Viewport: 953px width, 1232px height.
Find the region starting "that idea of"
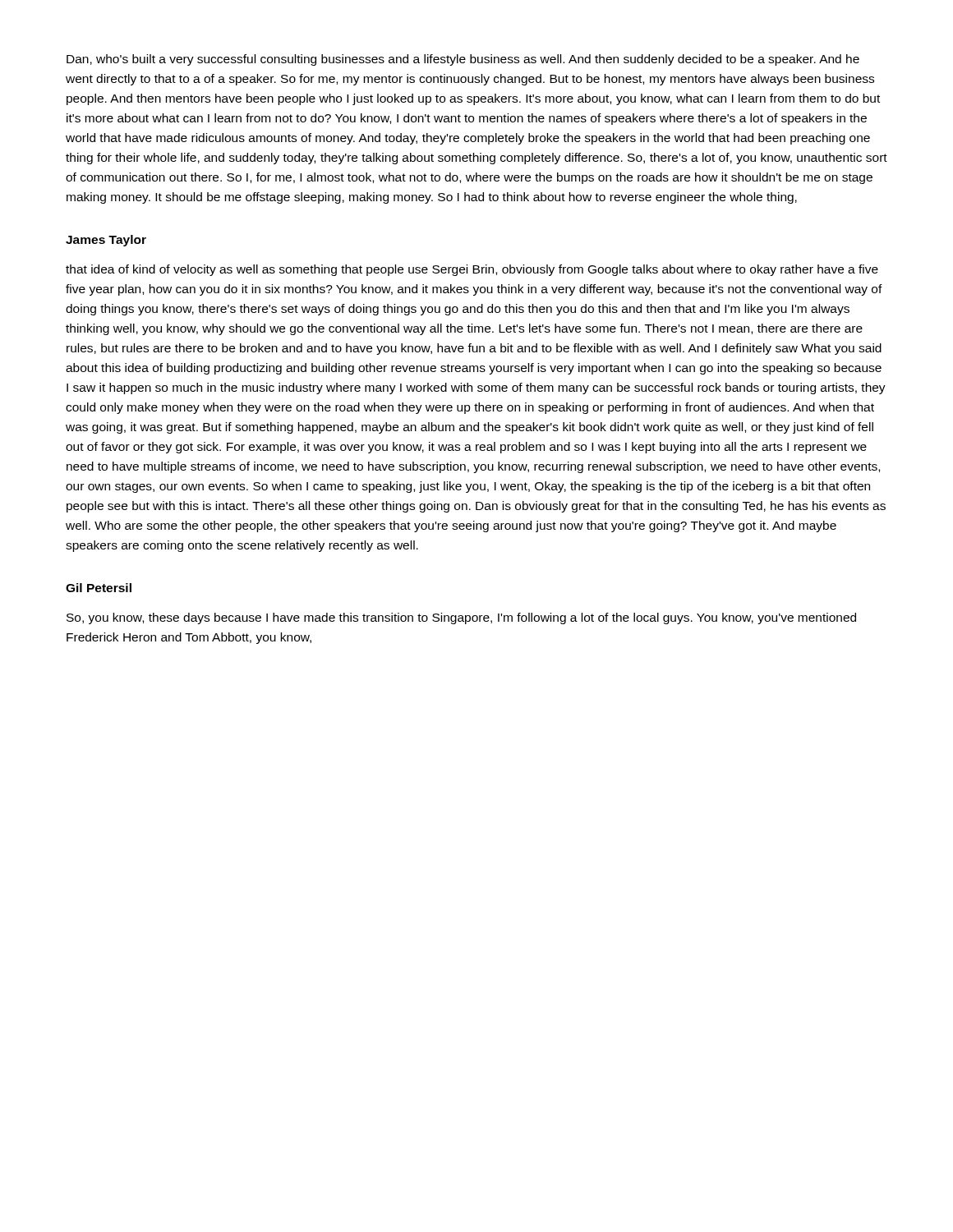point(476,407)
